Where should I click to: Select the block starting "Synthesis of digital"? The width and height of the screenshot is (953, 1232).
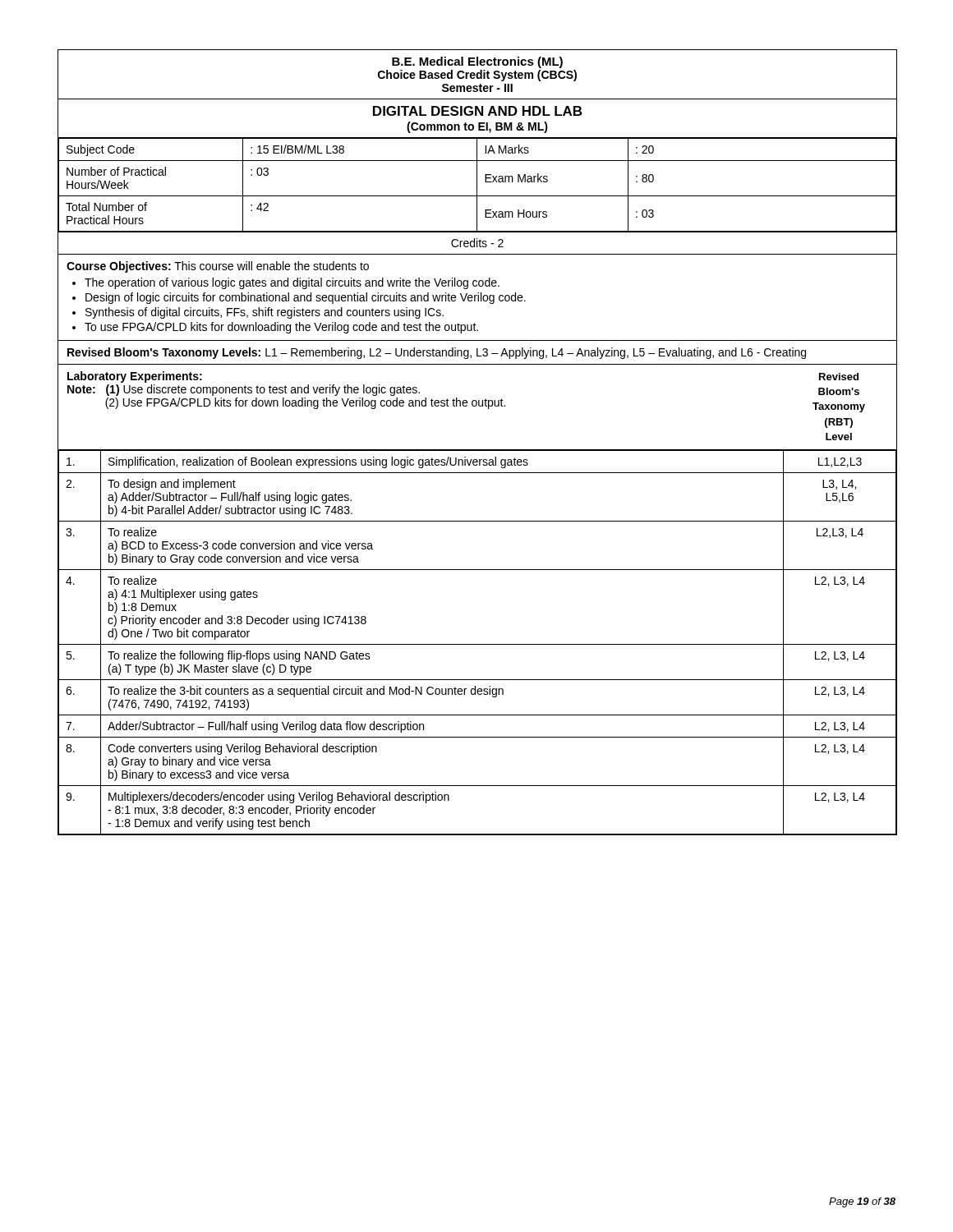click(x=265, y=312)
